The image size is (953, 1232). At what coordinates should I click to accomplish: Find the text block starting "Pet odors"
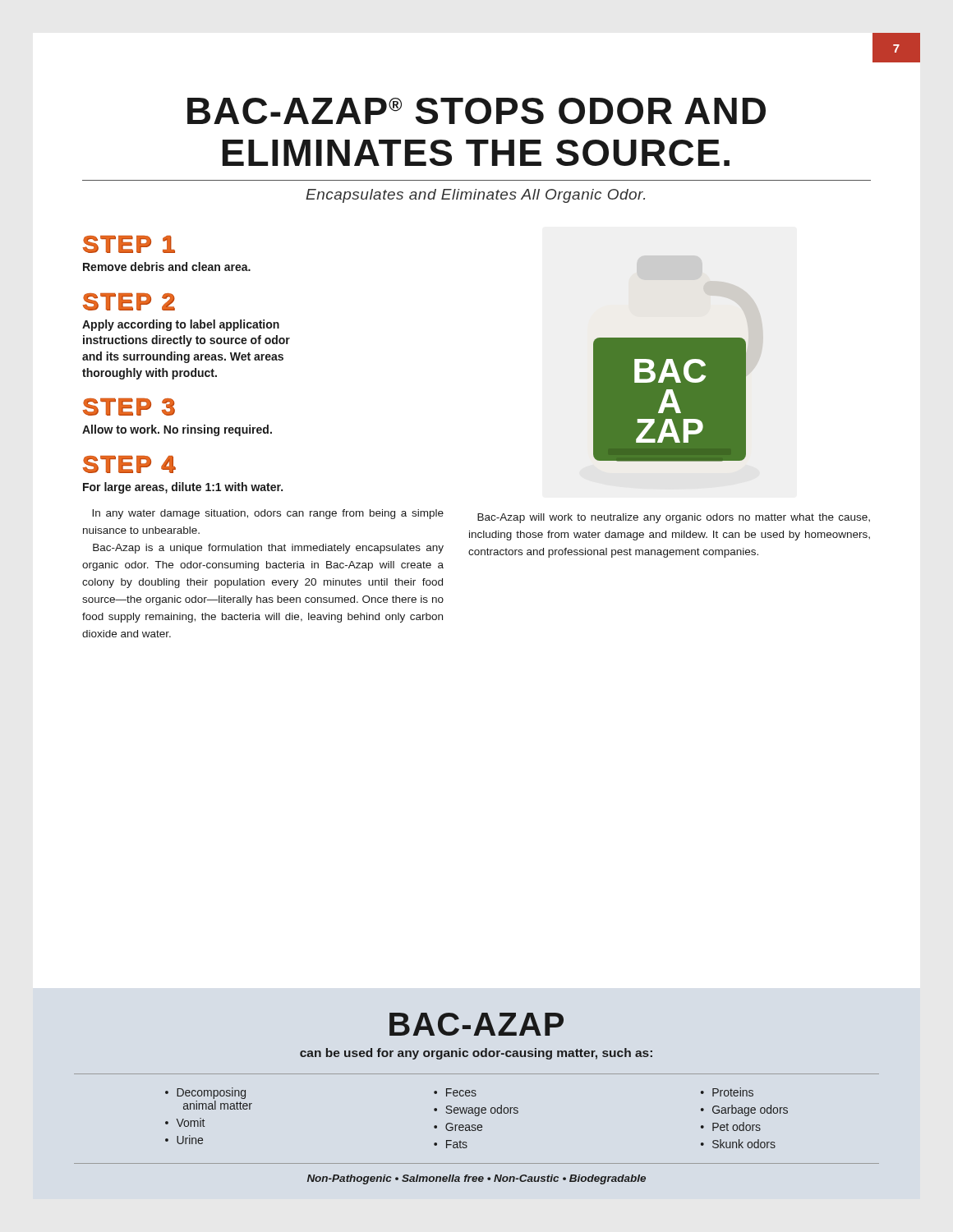[744, 1127]
